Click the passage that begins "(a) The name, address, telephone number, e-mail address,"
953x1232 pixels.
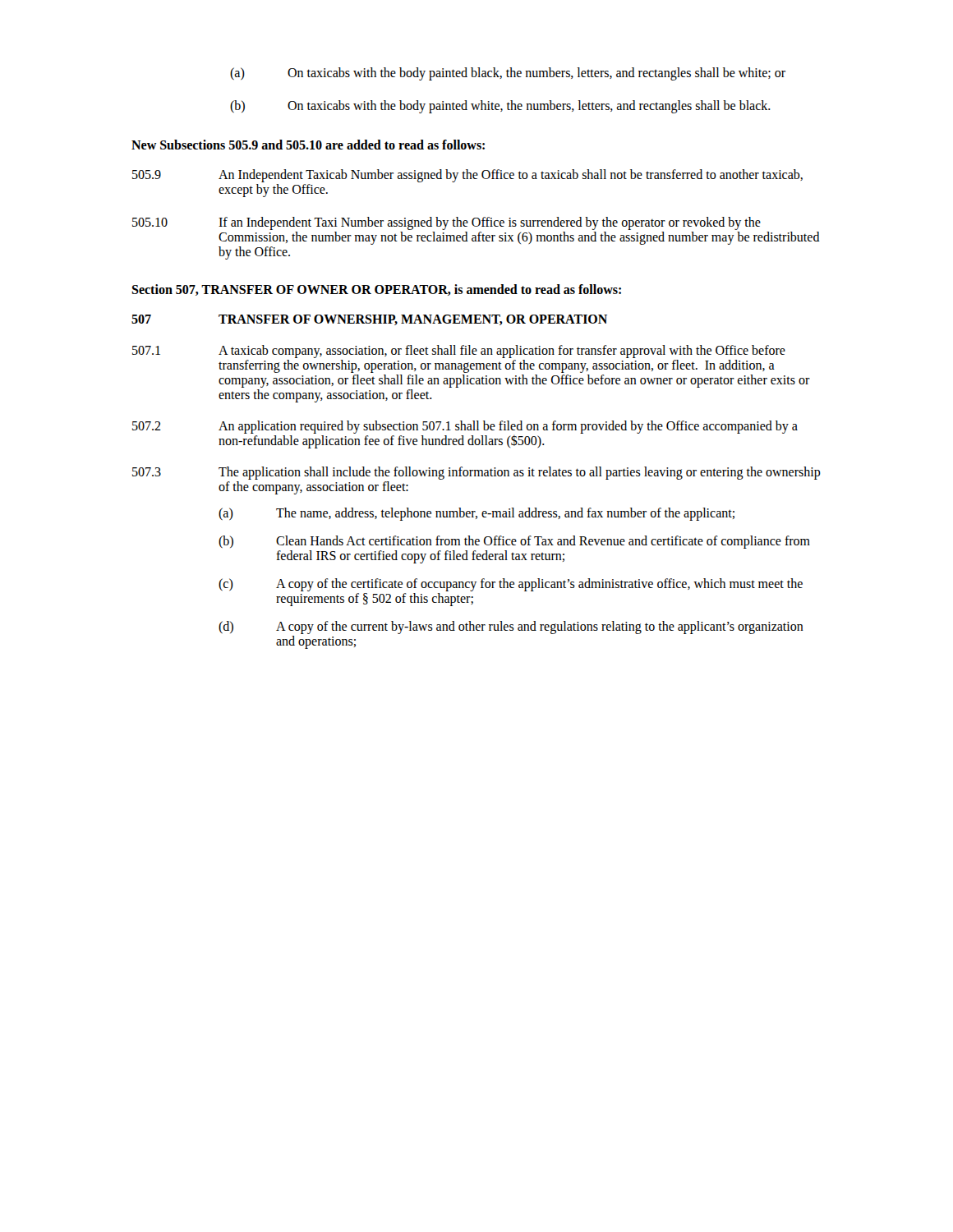(x=520, y=513)
